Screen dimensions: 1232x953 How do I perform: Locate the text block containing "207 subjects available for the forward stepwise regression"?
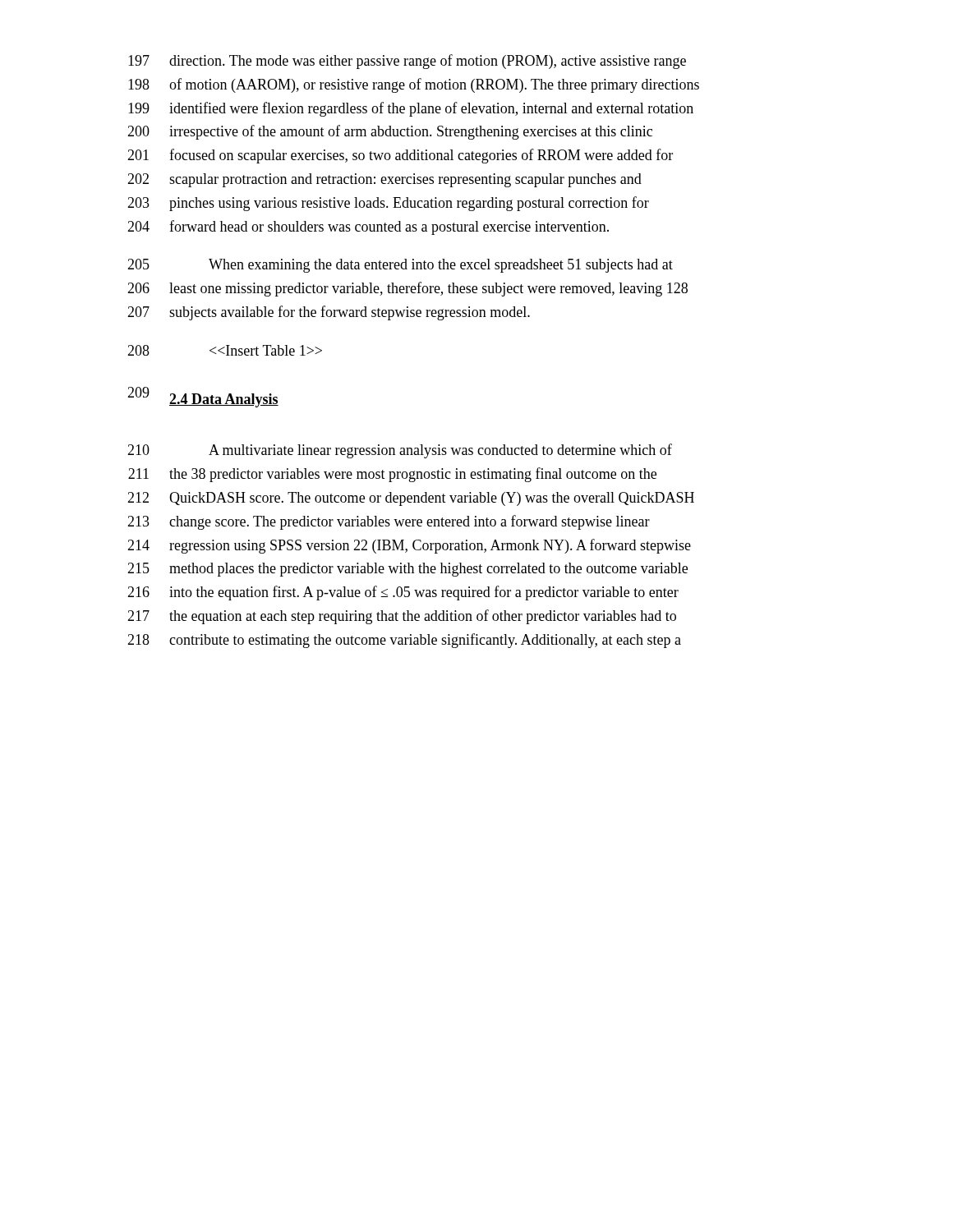tap(476, 312)
